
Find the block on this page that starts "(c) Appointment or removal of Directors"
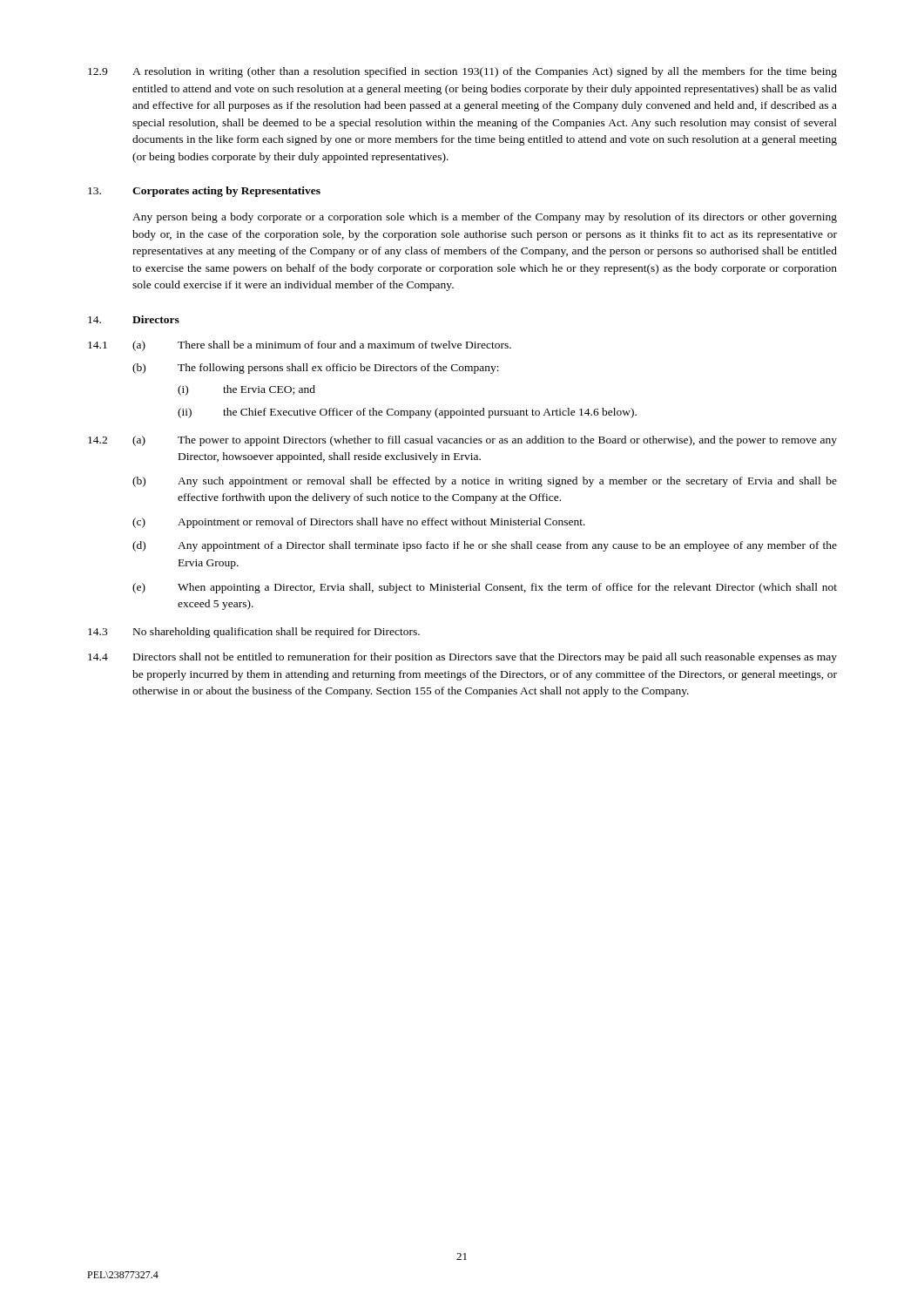click(x=462, y=522)
